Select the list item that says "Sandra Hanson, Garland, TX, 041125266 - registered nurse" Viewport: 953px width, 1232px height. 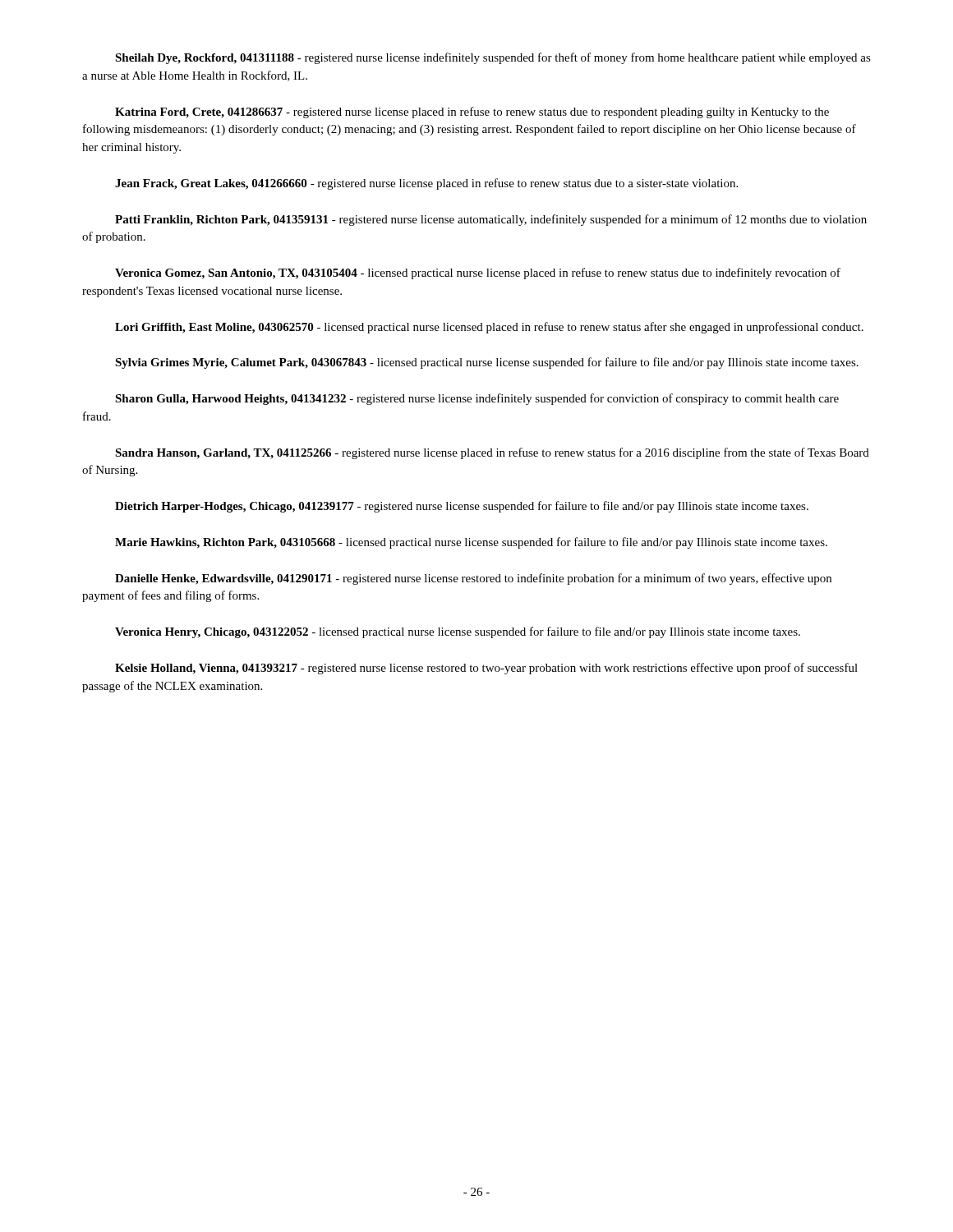476,462
